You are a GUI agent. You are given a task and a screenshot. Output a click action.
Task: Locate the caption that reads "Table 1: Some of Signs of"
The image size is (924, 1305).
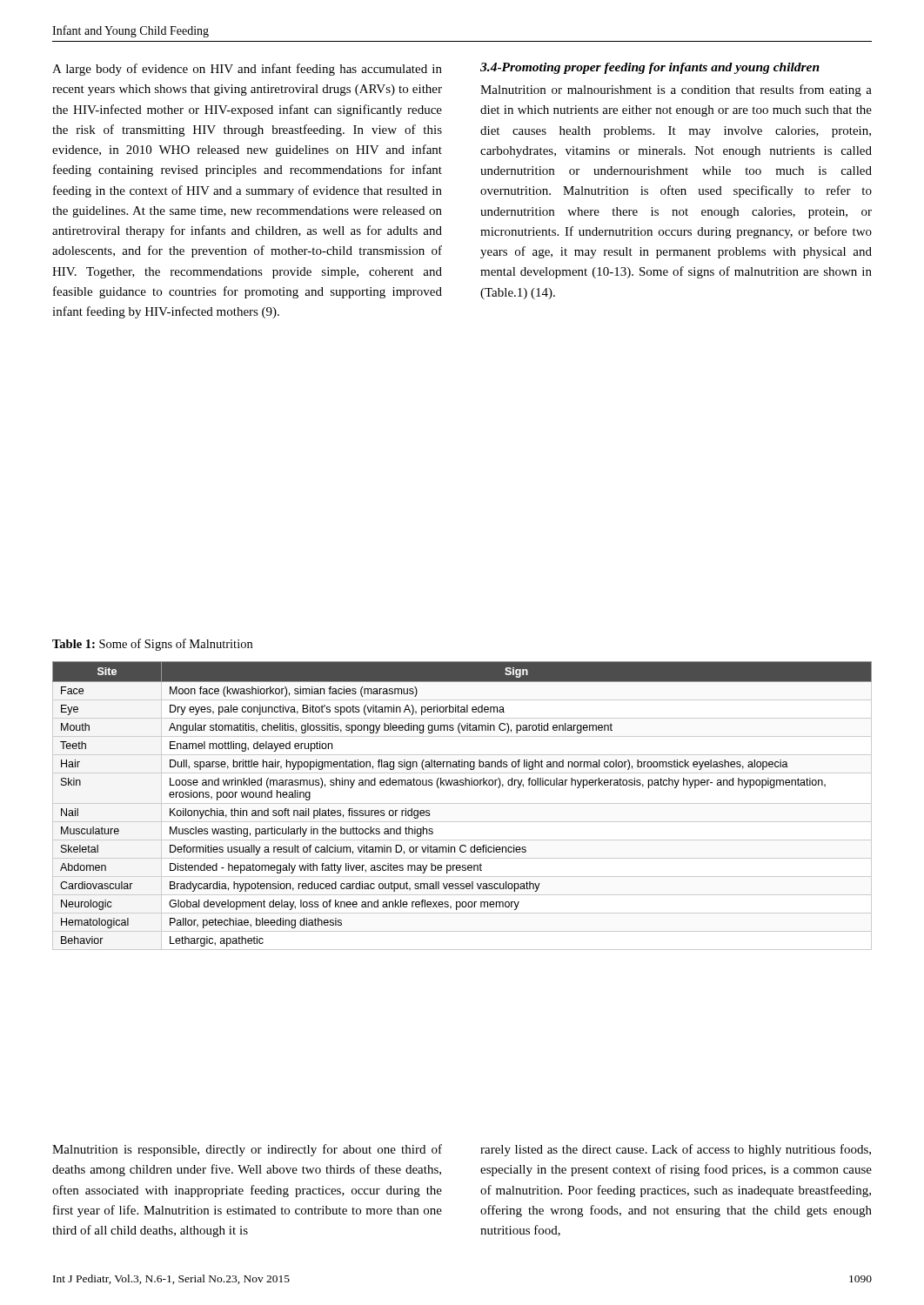click(x=153, y=644)
